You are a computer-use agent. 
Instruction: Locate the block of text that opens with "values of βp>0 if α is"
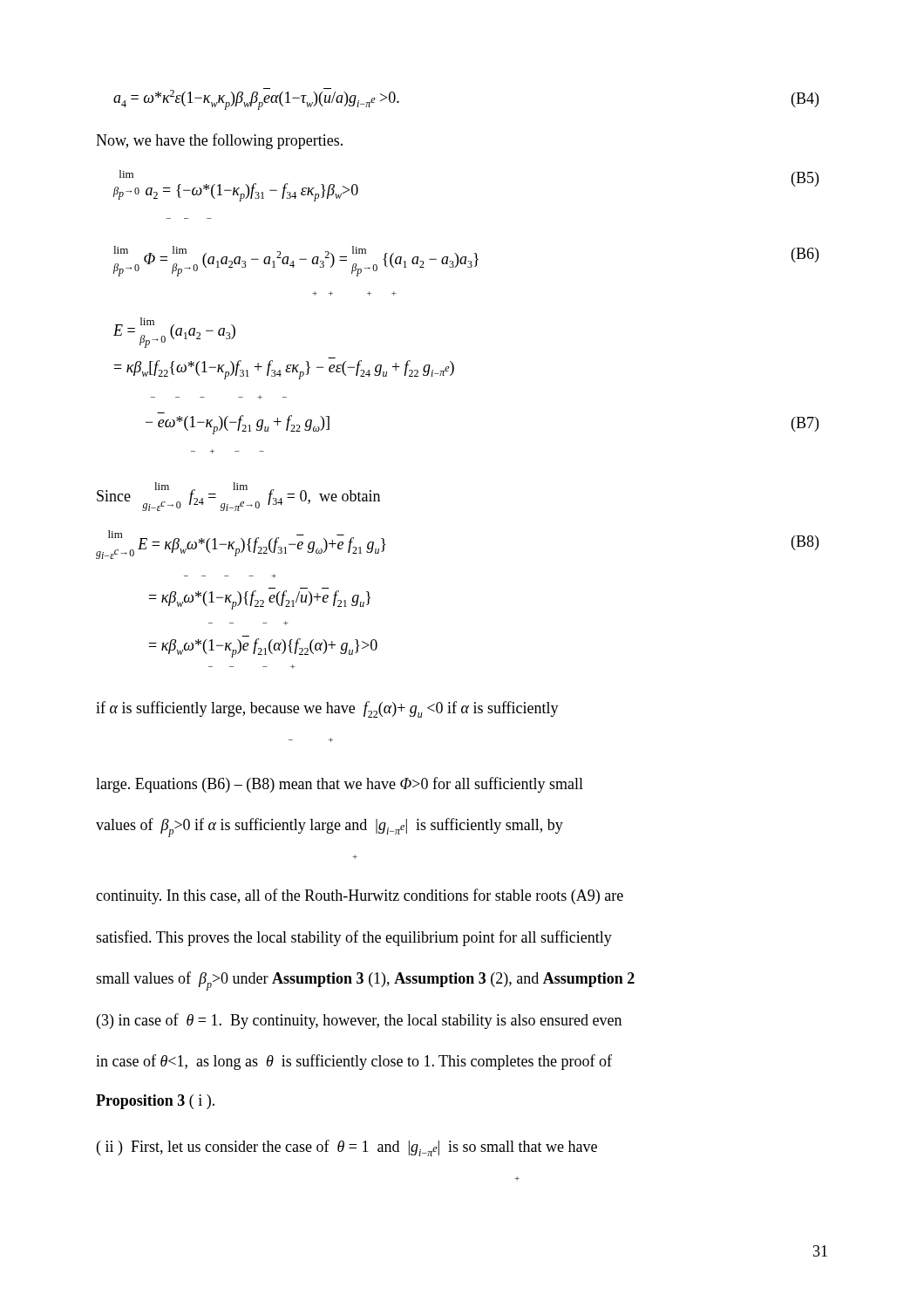coord(329,839)
